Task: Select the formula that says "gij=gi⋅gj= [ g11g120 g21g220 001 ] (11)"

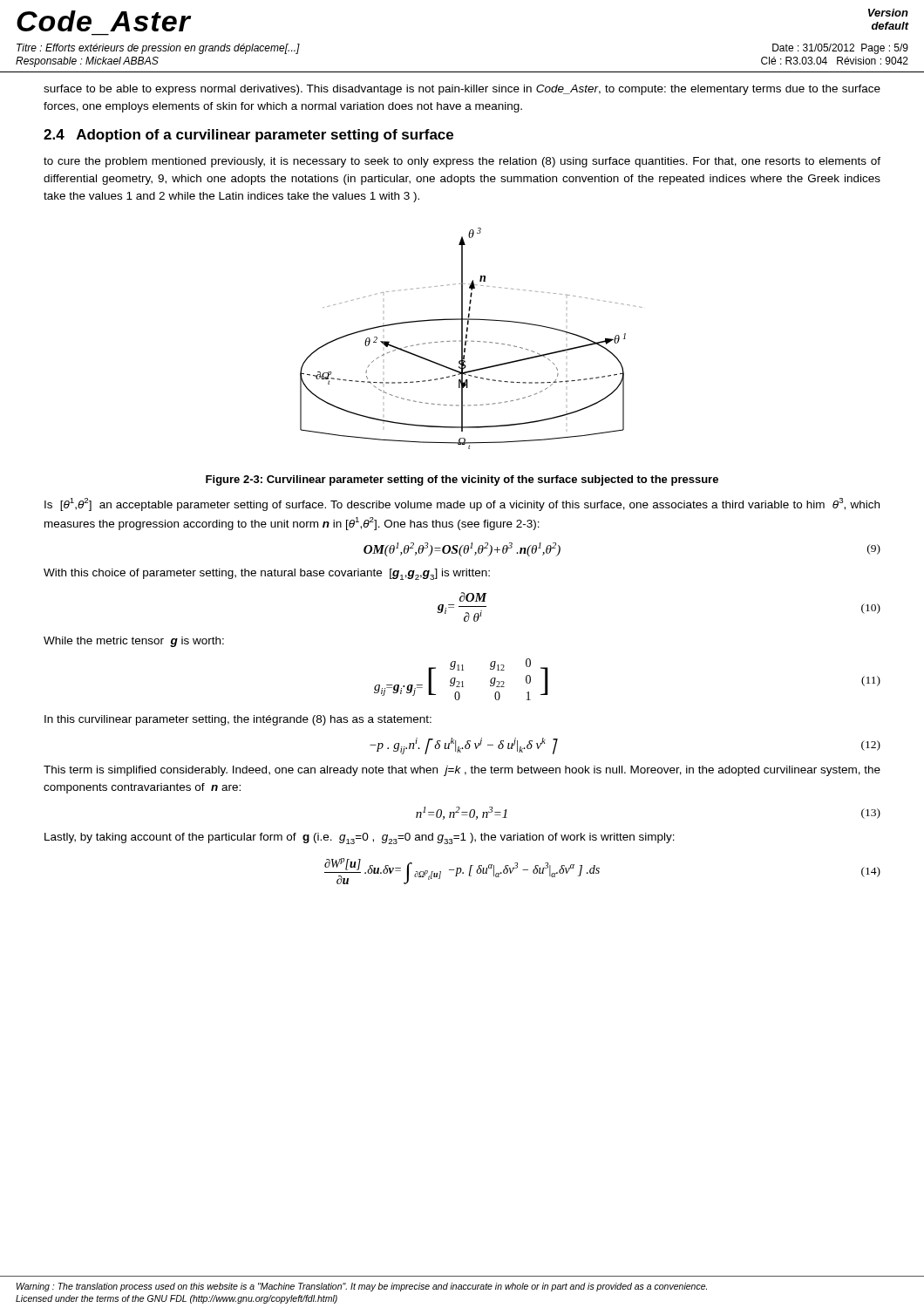Action: click(x=462, y=681)
